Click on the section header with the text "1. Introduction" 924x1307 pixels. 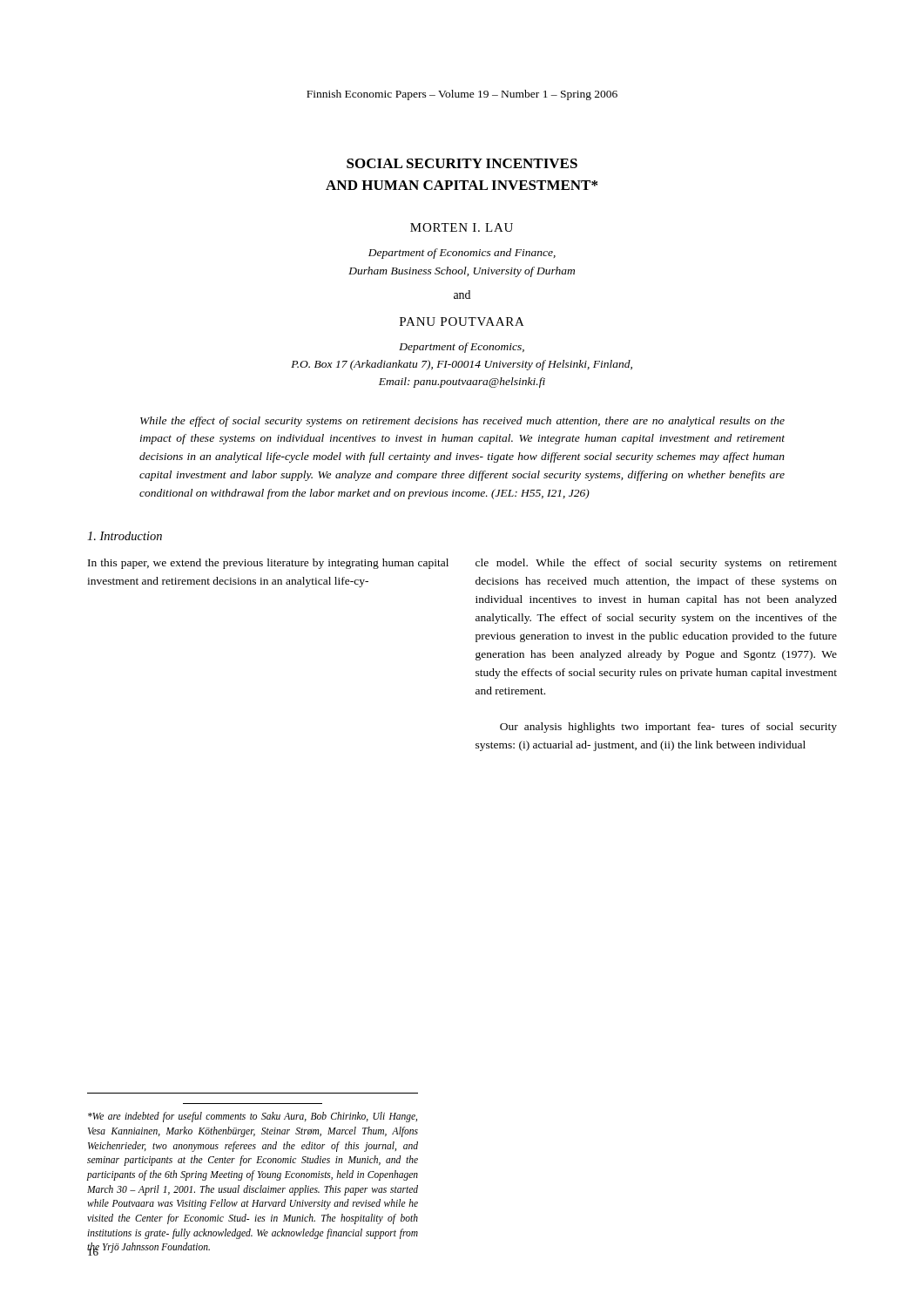pyautogui.click(x=125, y=536)
